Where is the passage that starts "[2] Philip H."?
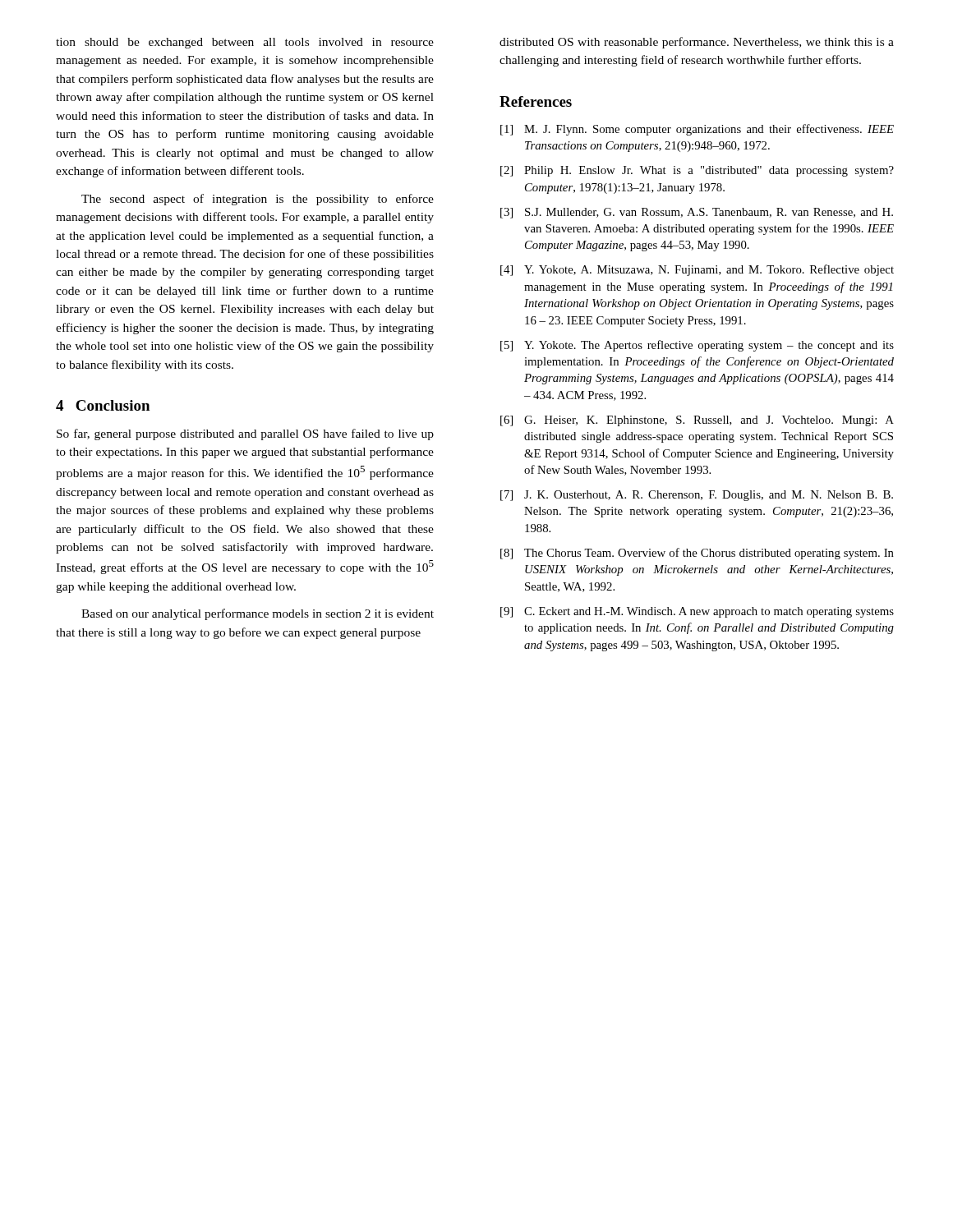The width and height of the screenshot is (953, 1232). (x=697, y=179)
